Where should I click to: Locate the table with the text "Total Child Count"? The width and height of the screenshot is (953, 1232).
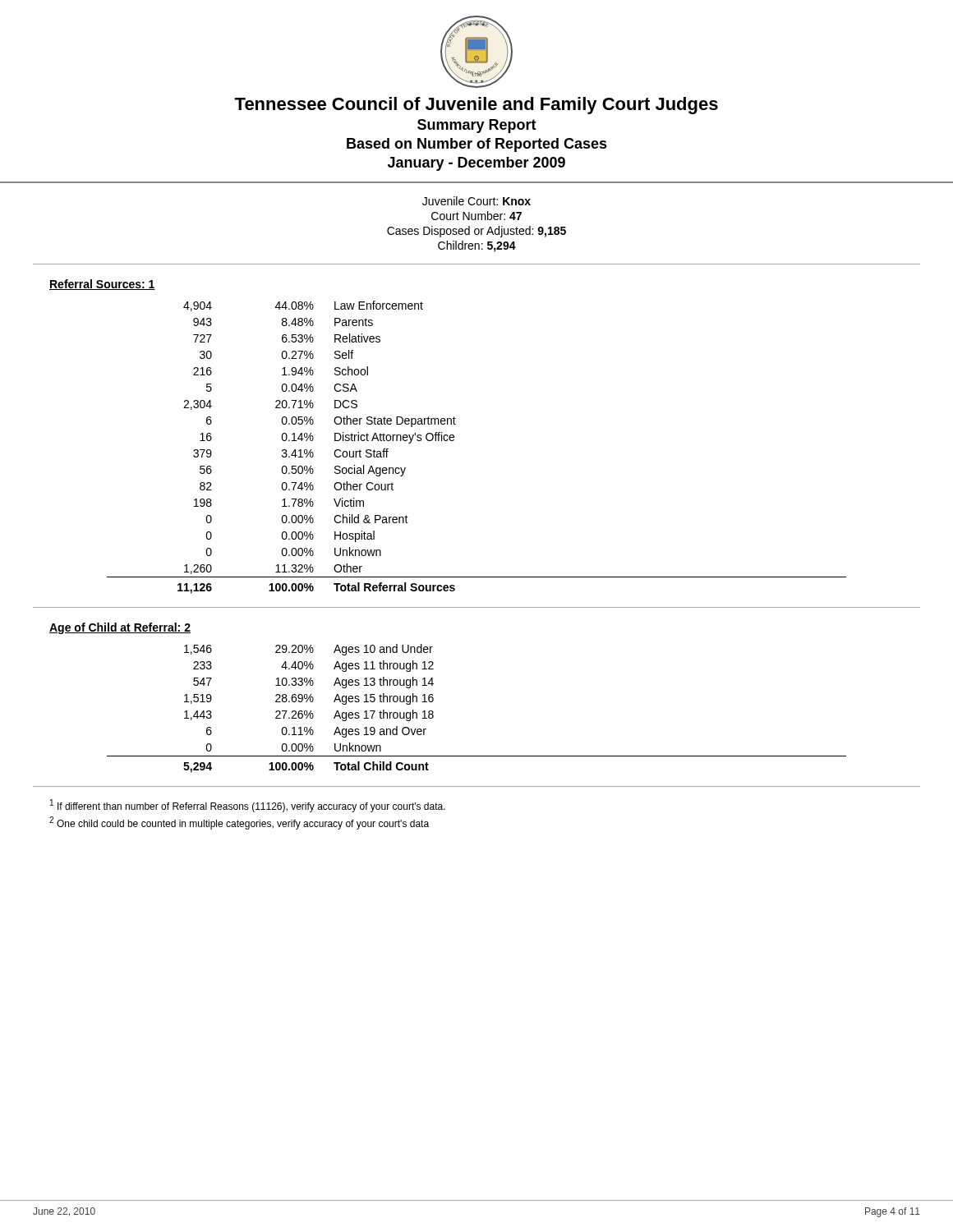click(x=476, y=708)
